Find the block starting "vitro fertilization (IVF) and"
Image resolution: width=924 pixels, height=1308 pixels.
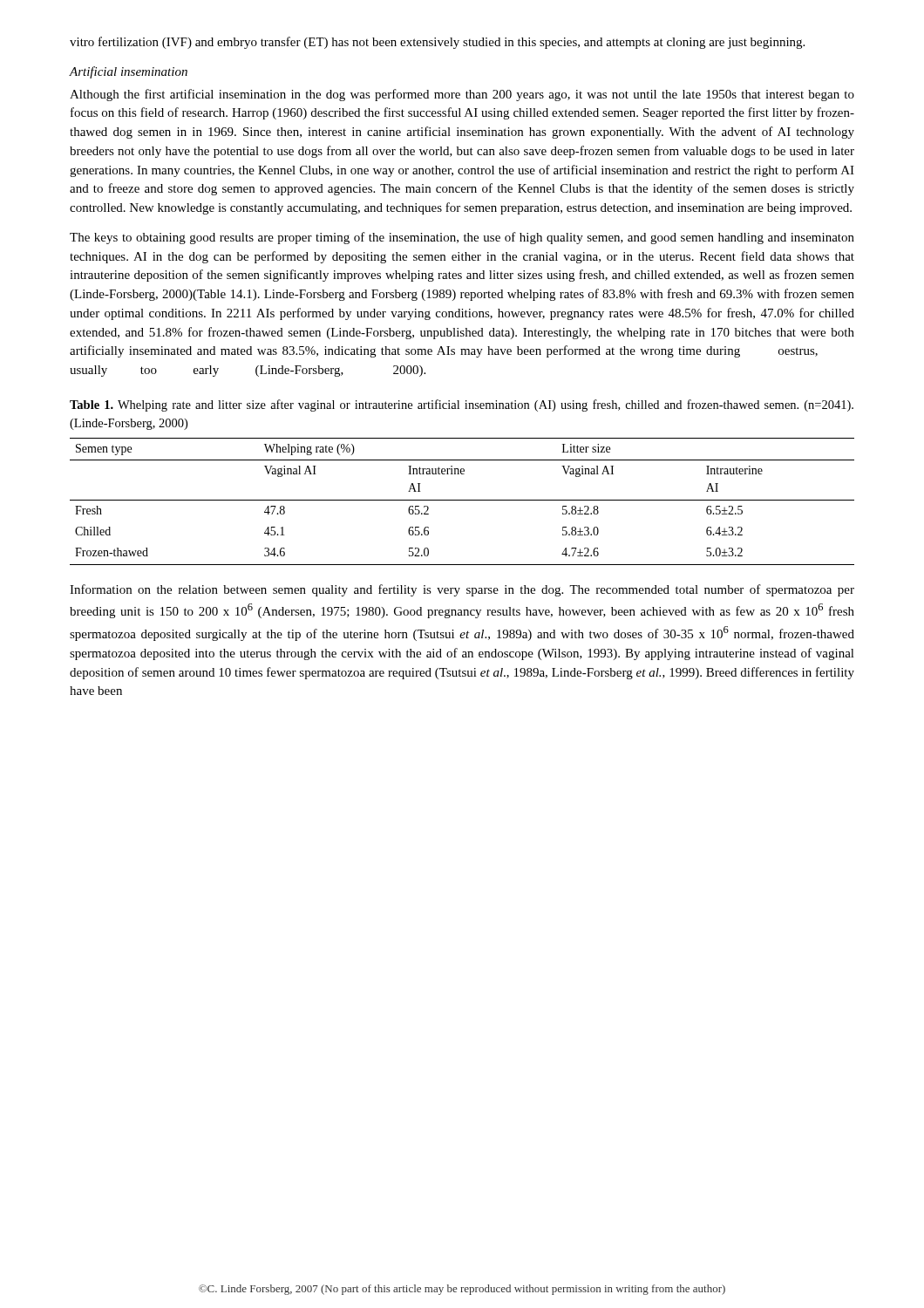(462, 43)
